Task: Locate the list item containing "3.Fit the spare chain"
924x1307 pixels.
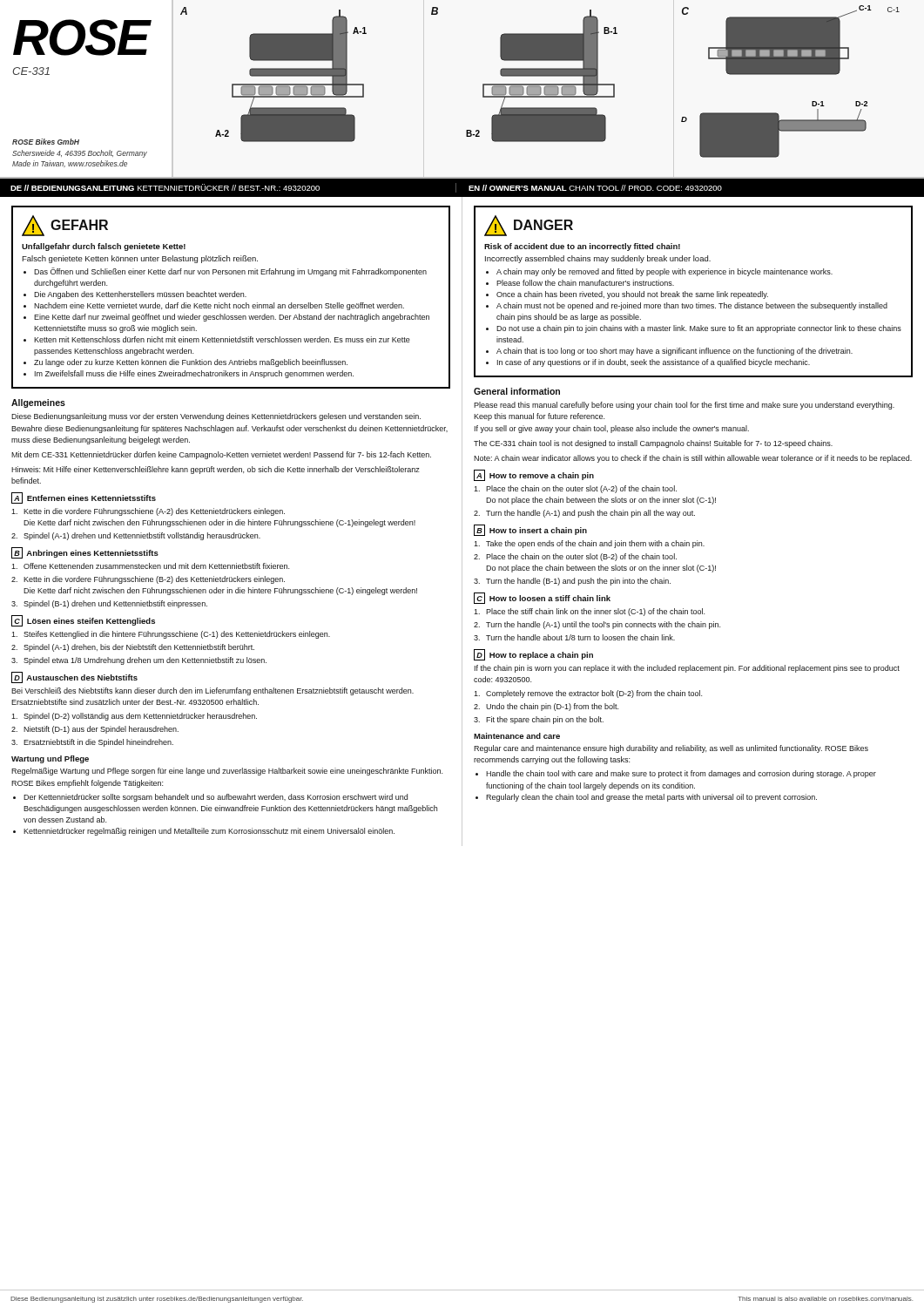Action: [x=539, y=720]
